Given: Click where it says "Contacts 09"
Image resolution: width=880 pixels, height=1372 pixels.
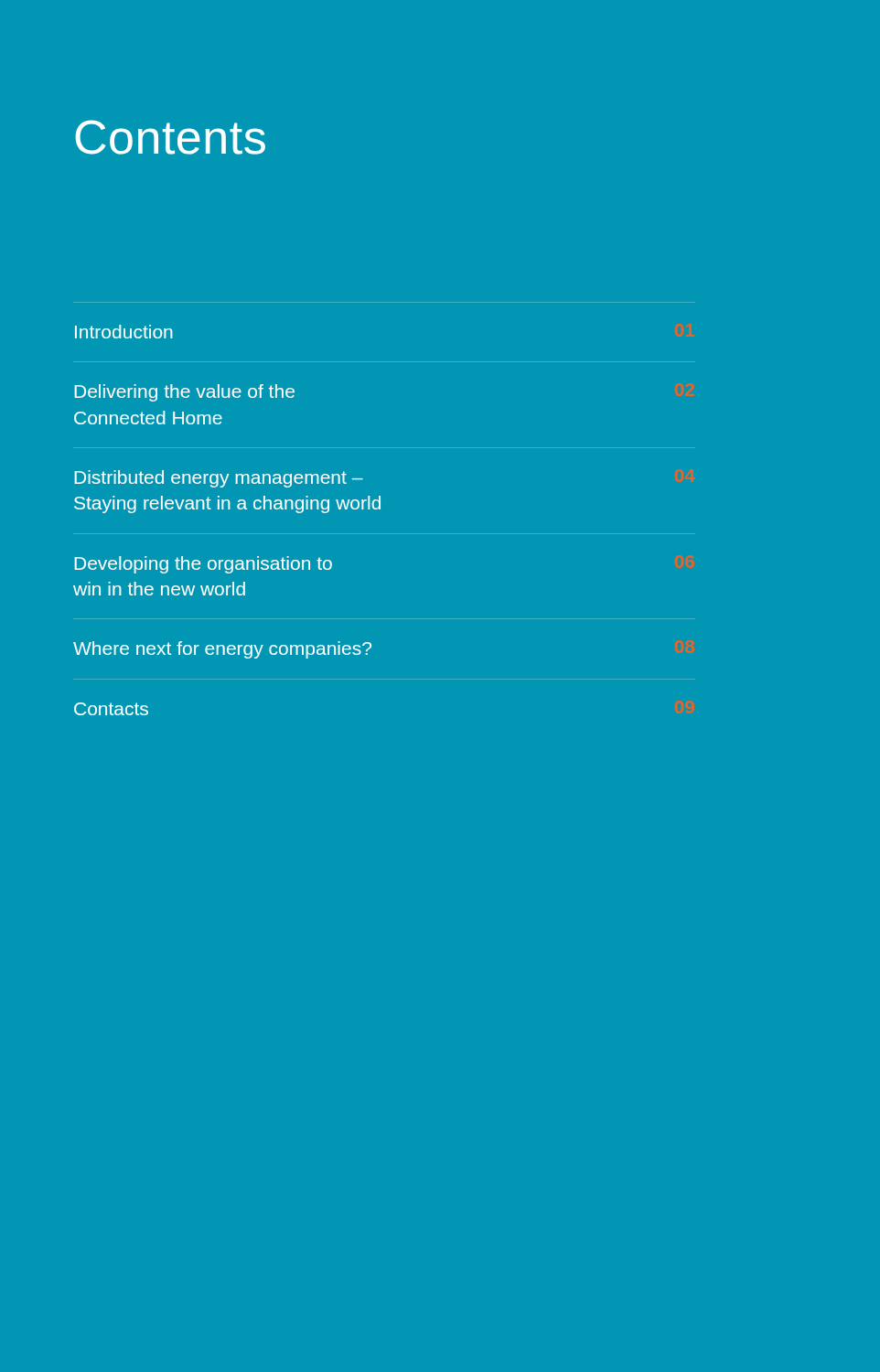Looking at the screenshot, I should tap(111, 709).
